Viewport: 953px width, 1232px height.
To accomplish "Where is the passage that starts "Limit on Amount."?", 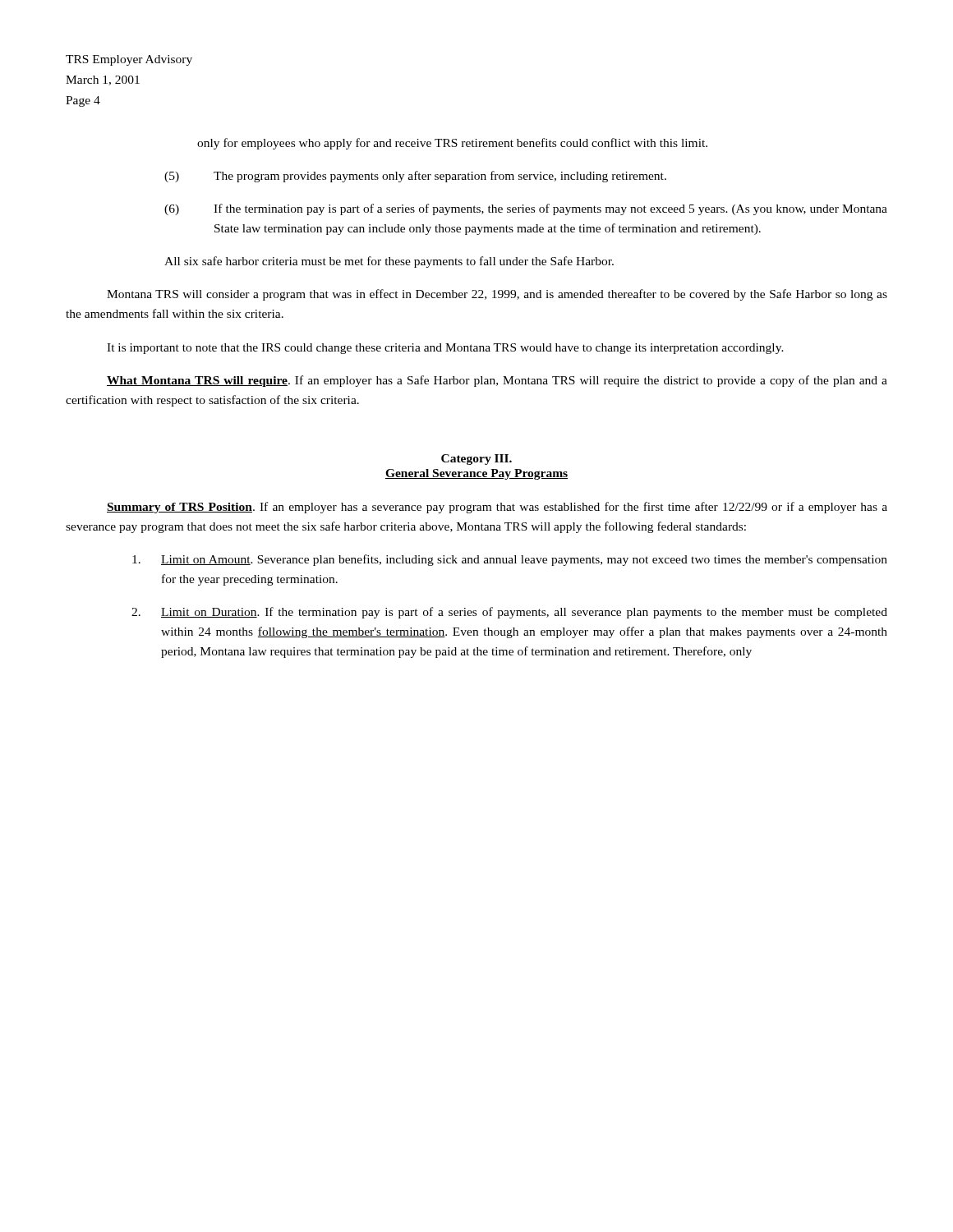I will coord(509,569).
